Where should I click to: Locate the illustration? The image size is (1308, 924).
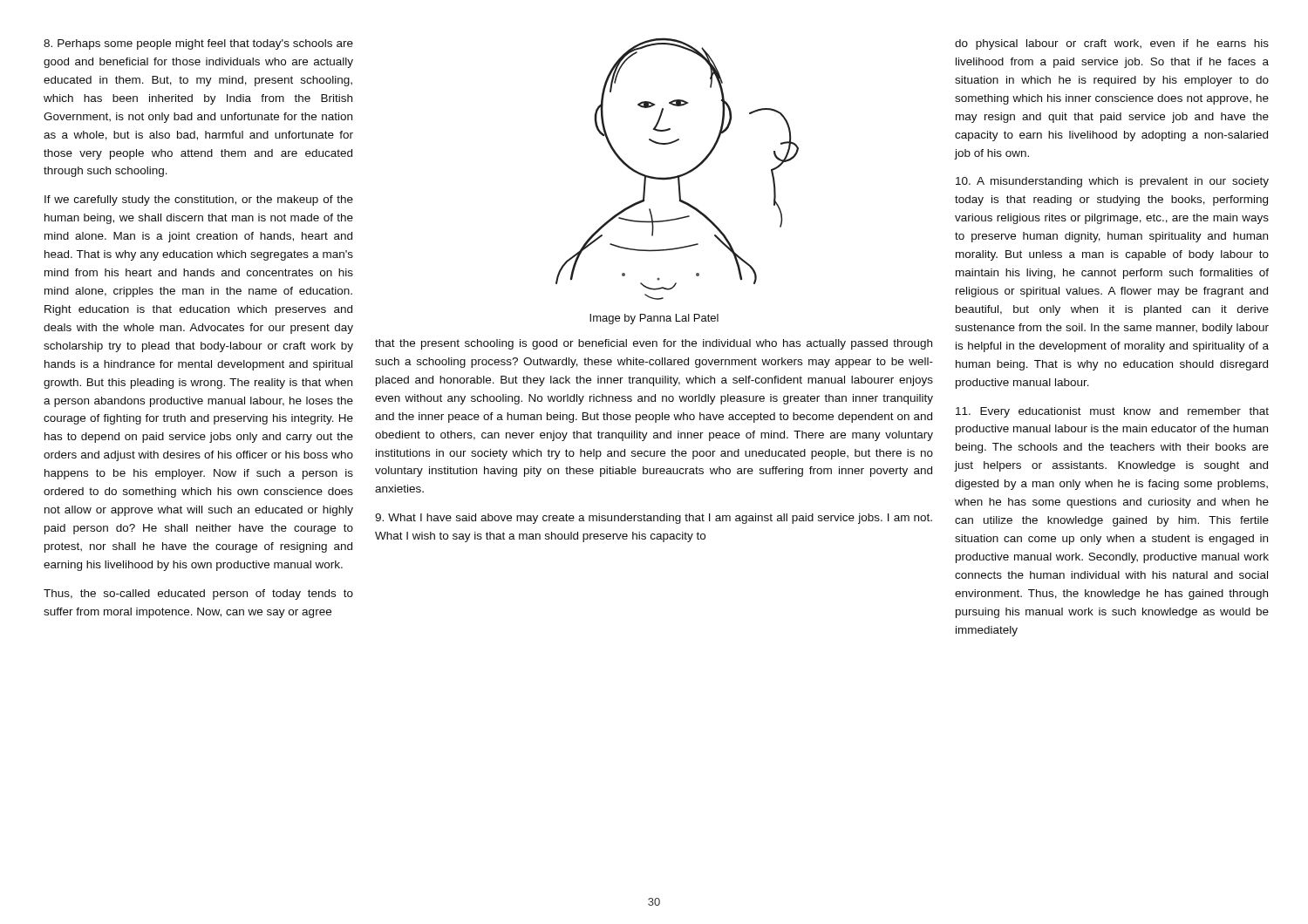(x=654, y=167)
